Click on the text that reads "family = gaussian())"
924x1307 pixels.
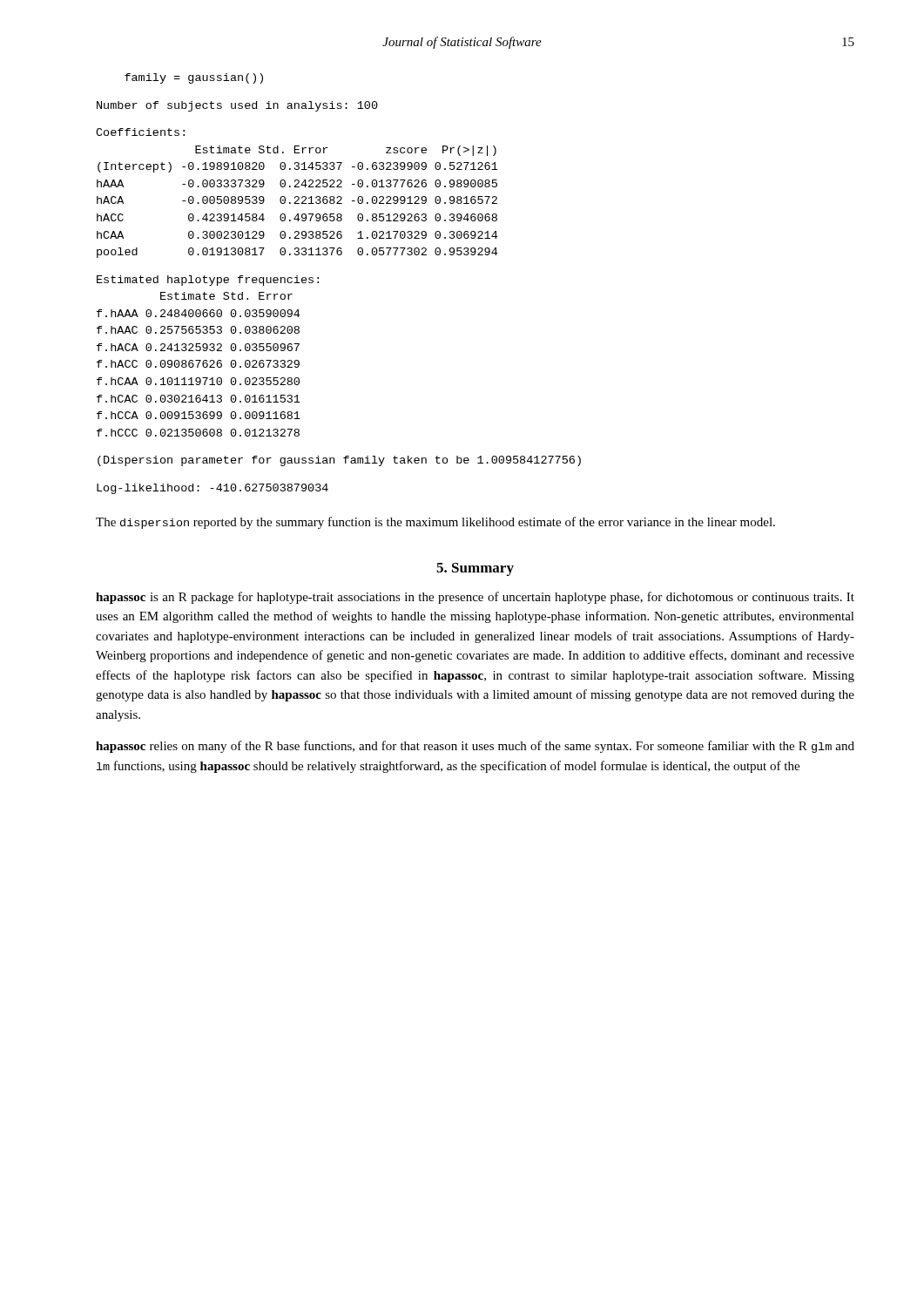tap(194, 78)
